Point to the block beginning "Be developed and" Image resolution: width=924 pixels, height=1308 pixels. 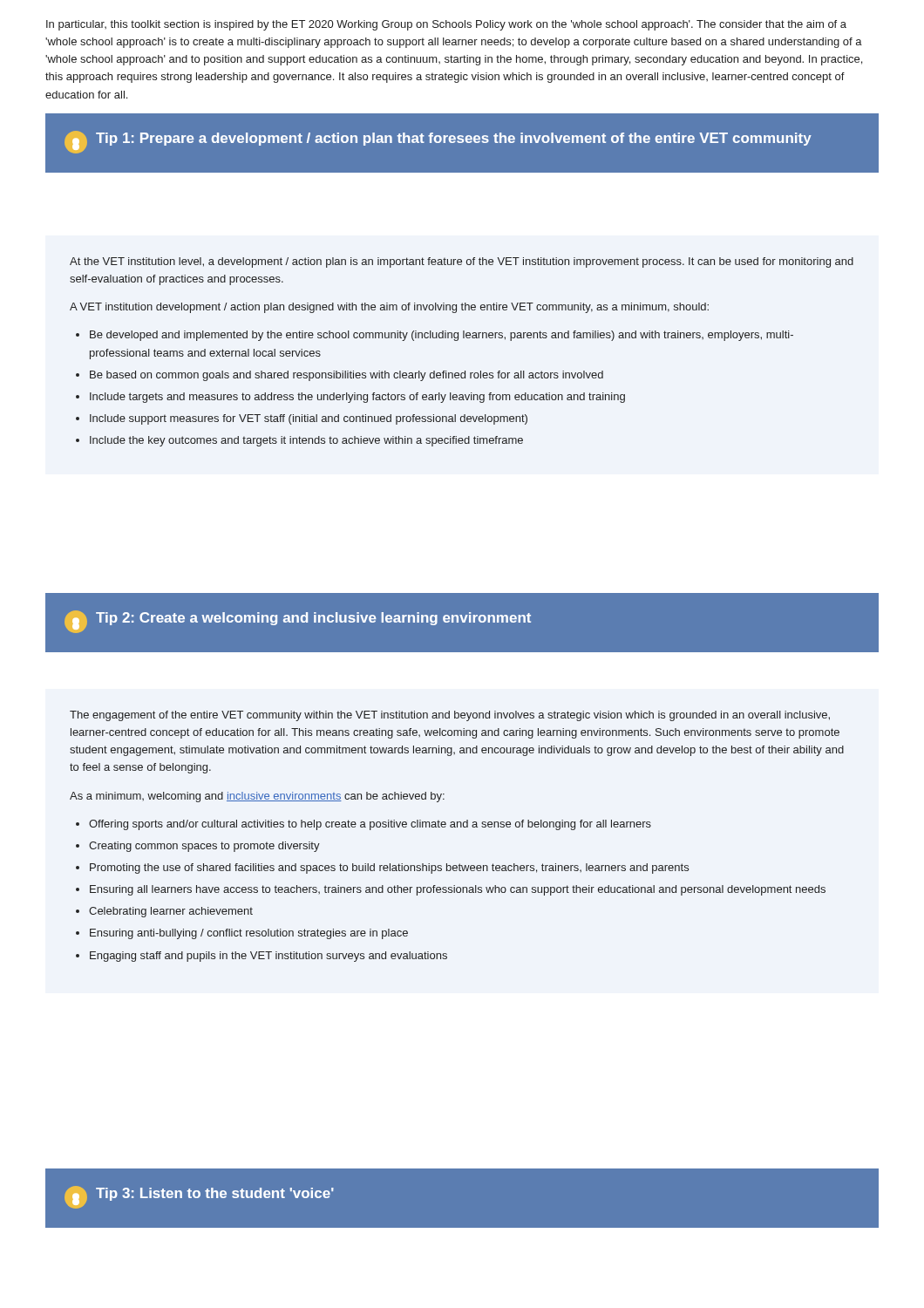(441, 344)
